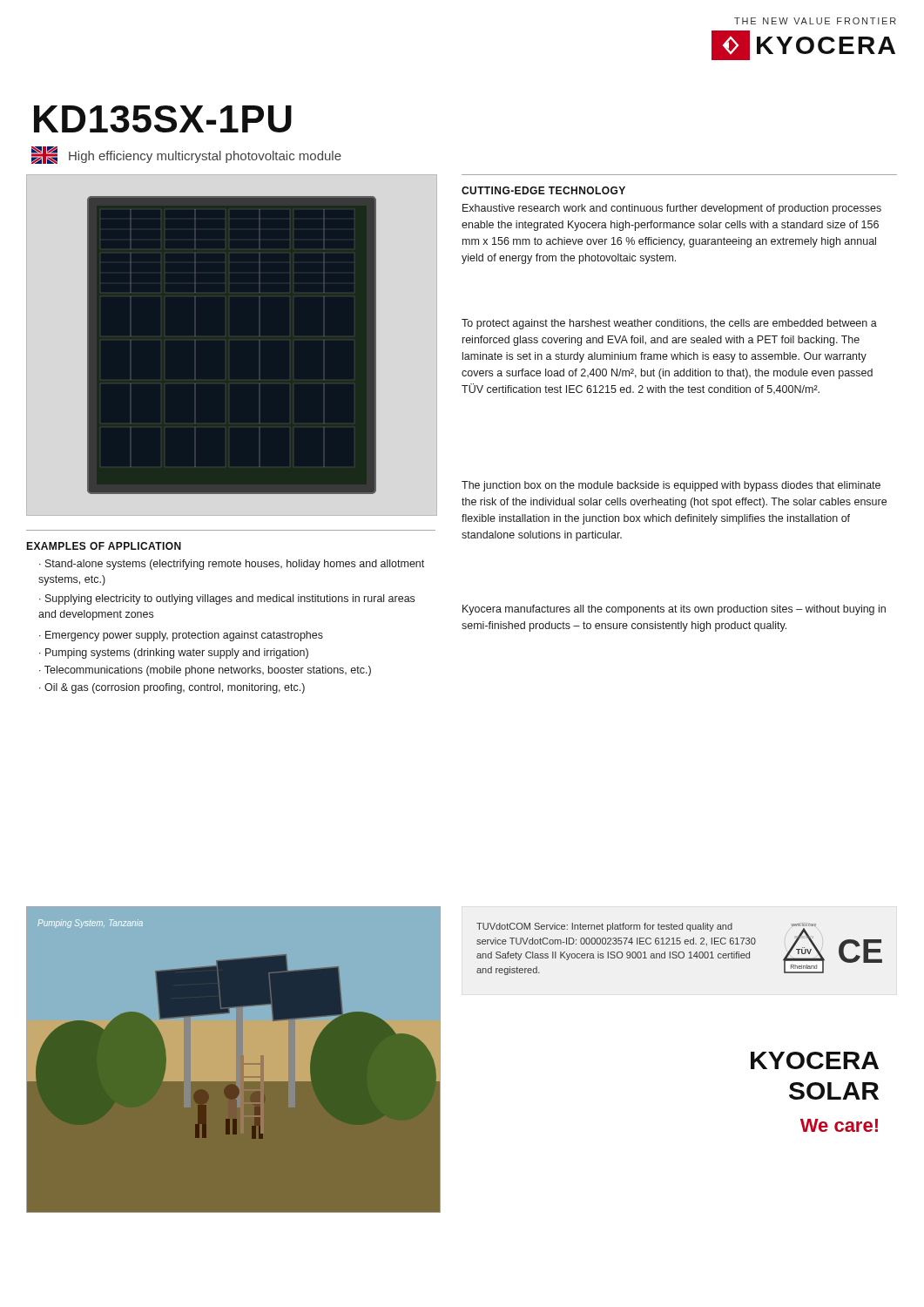Screen dimensions: 1307x924
Task: Find the list item containing "· Emergency power"
Action: (x=181, y=635)
